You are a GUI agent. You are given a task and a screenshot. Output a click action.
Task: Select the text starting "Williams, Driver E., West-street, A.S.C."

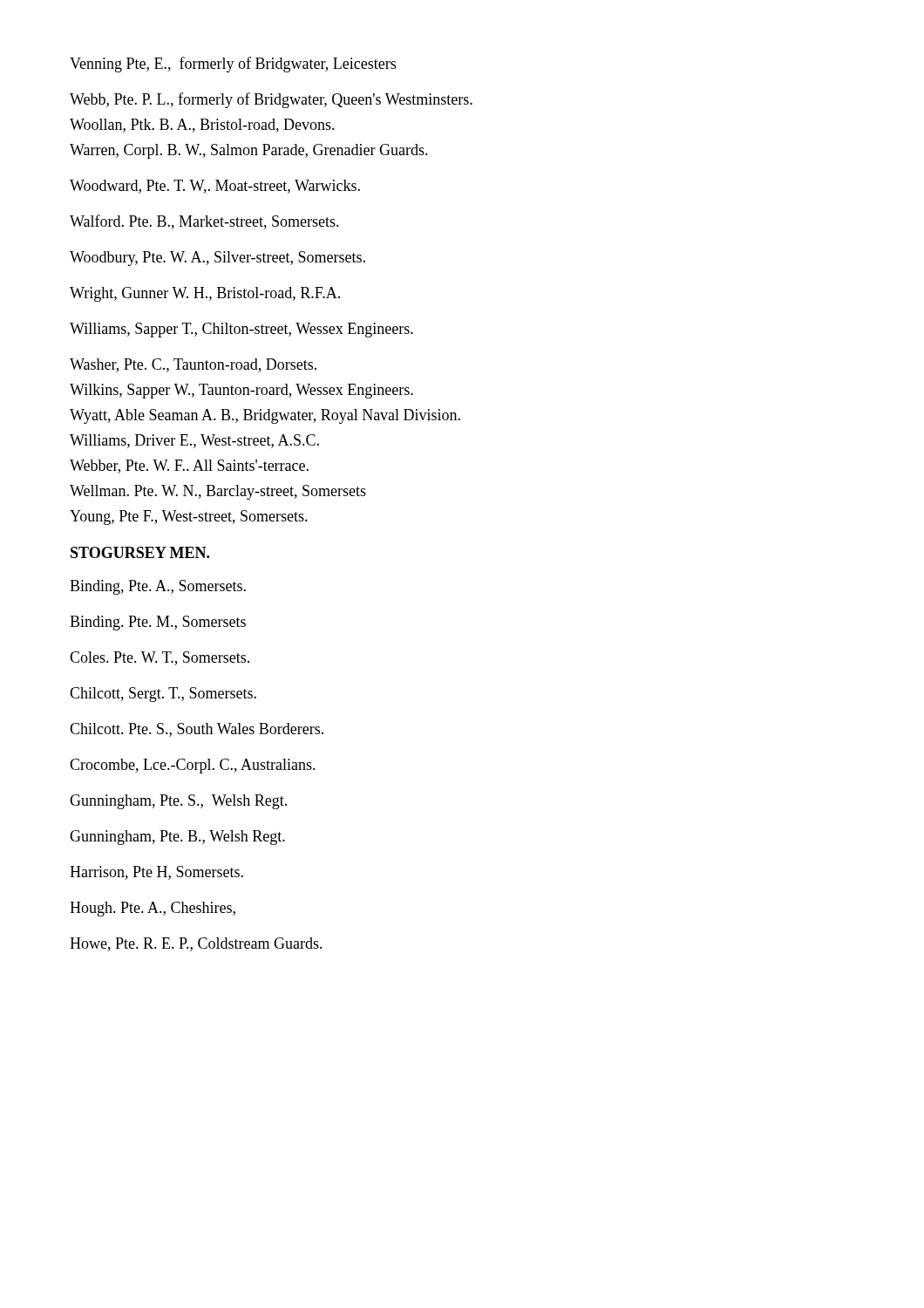[195, 440]
